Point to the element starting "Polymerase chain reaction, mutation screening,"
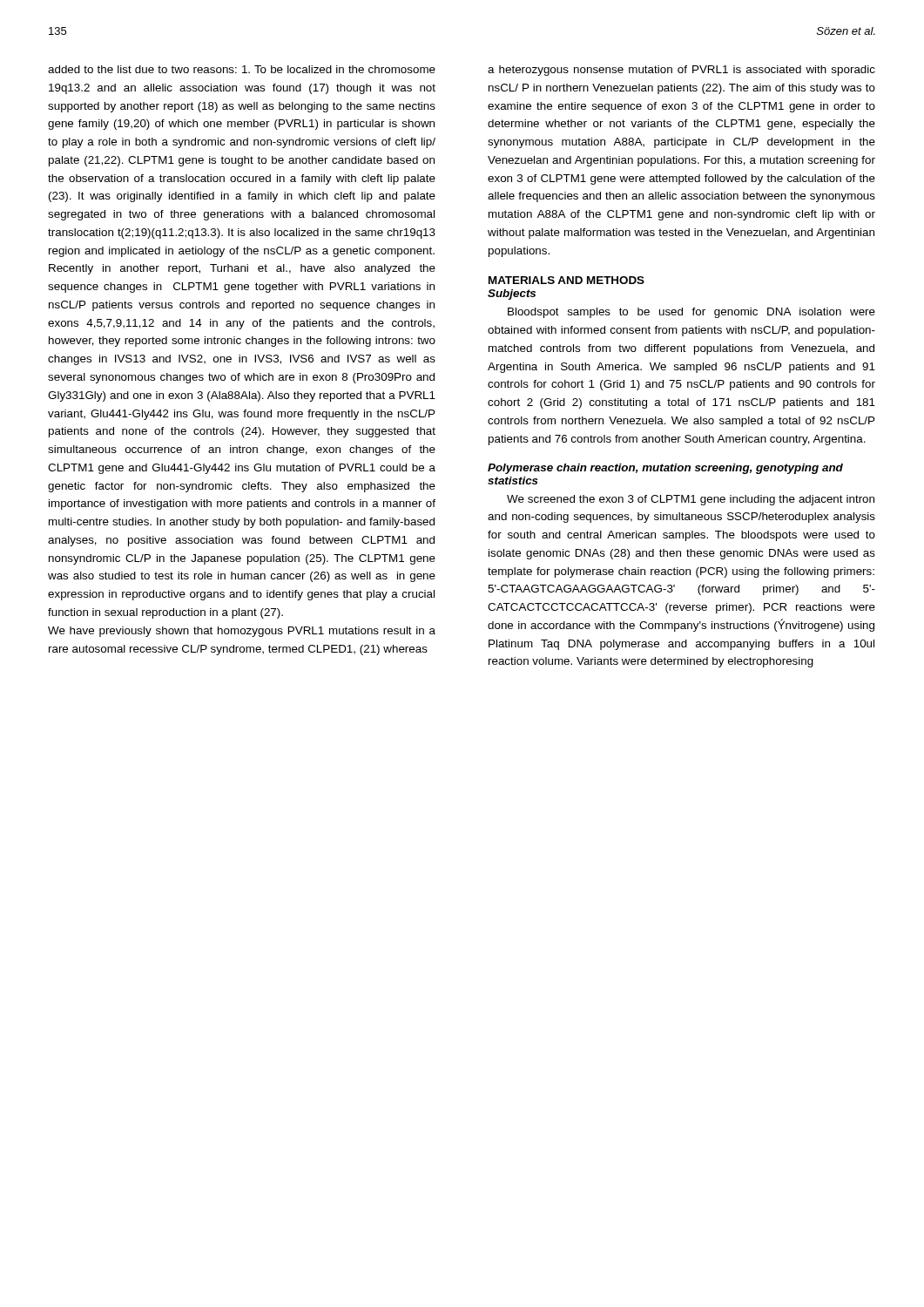This screenshot has width=924, height=1307. pyautogui.click(x=665, y=474)
